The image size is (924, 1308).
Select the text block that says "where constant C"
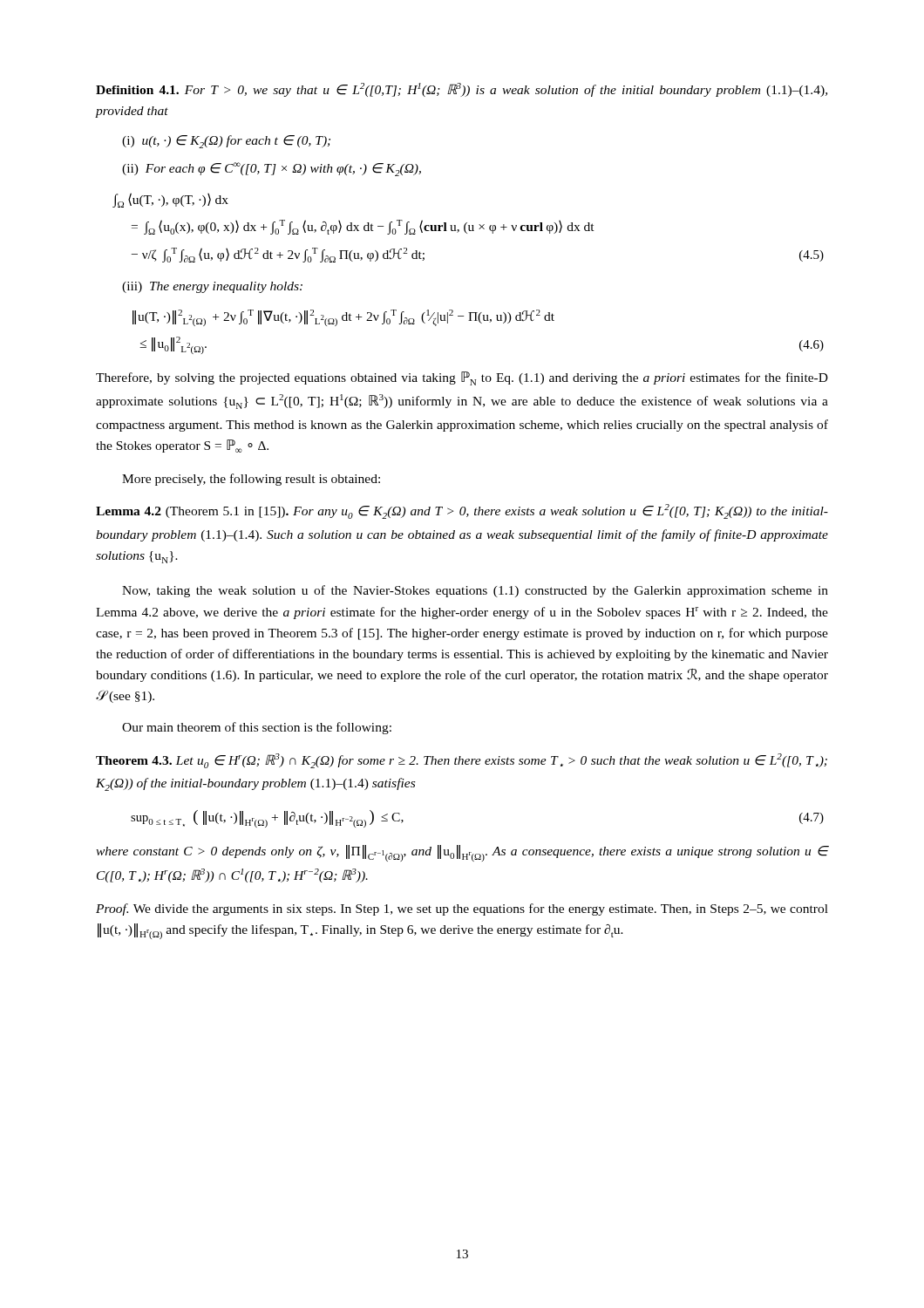coord(462,864)
